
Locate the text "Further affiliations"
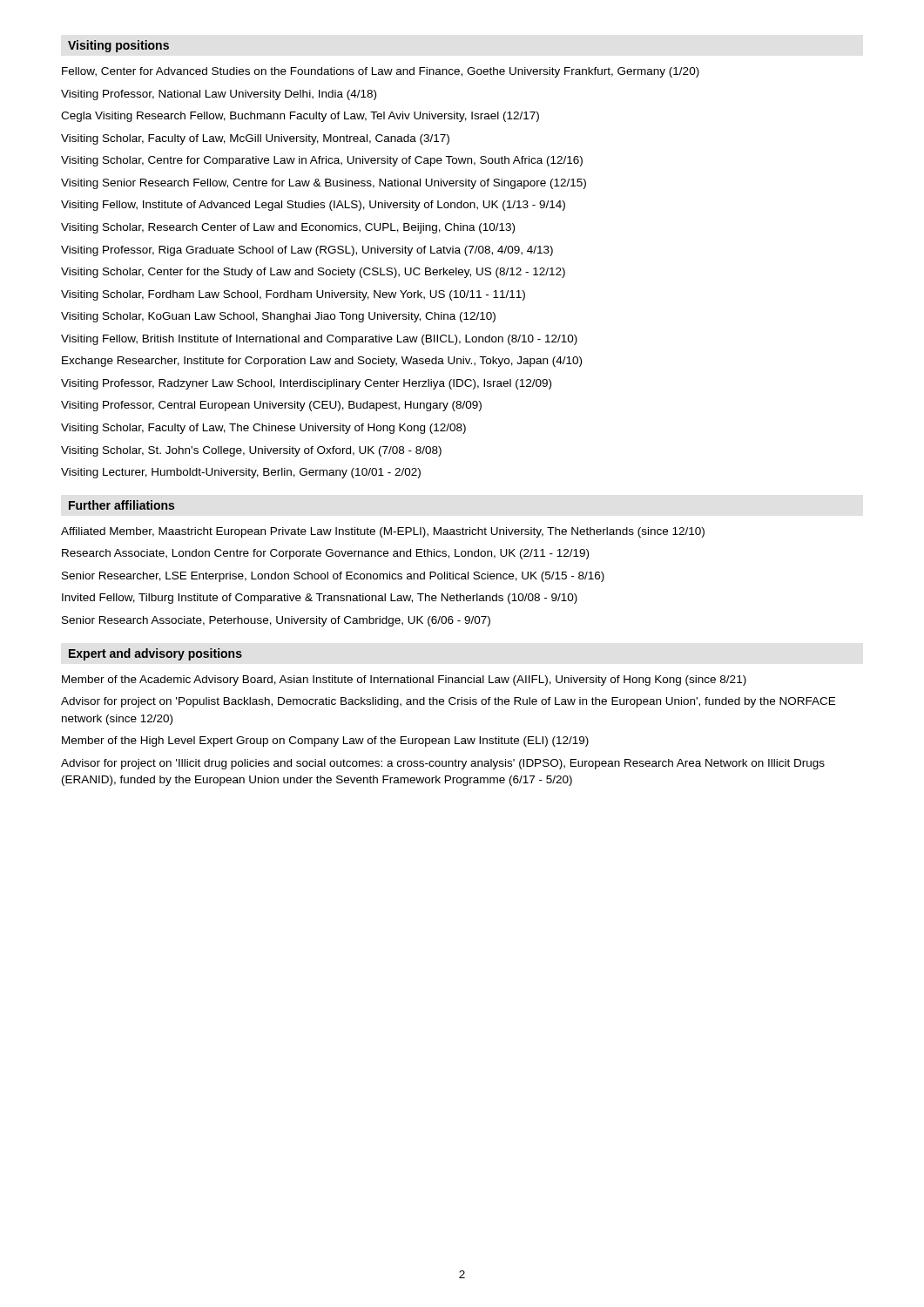point(121,505)
